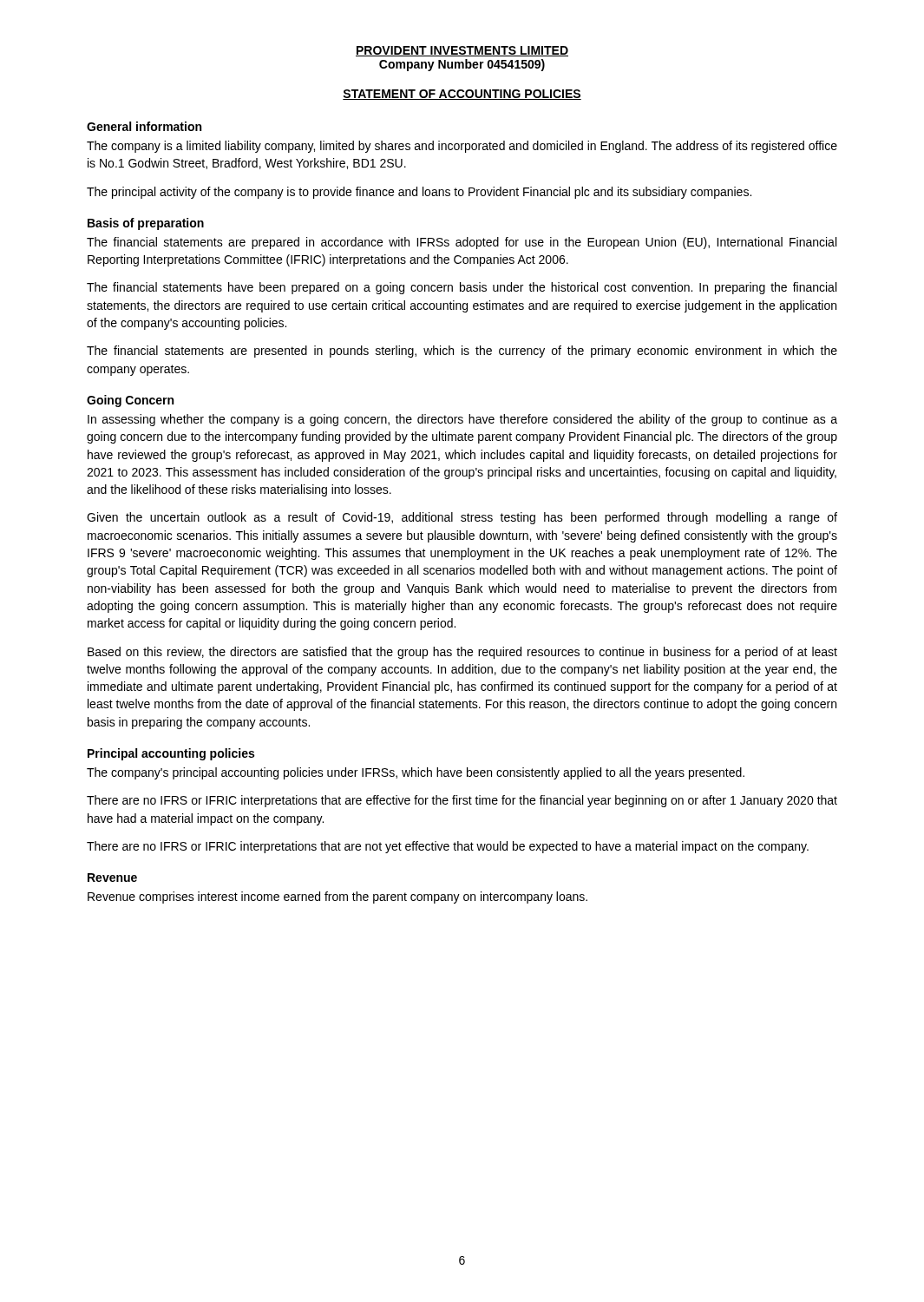Locate the text "Principal accounting policies"
Viewport: 924px width, 1302px height.
[x=171, y=753]
